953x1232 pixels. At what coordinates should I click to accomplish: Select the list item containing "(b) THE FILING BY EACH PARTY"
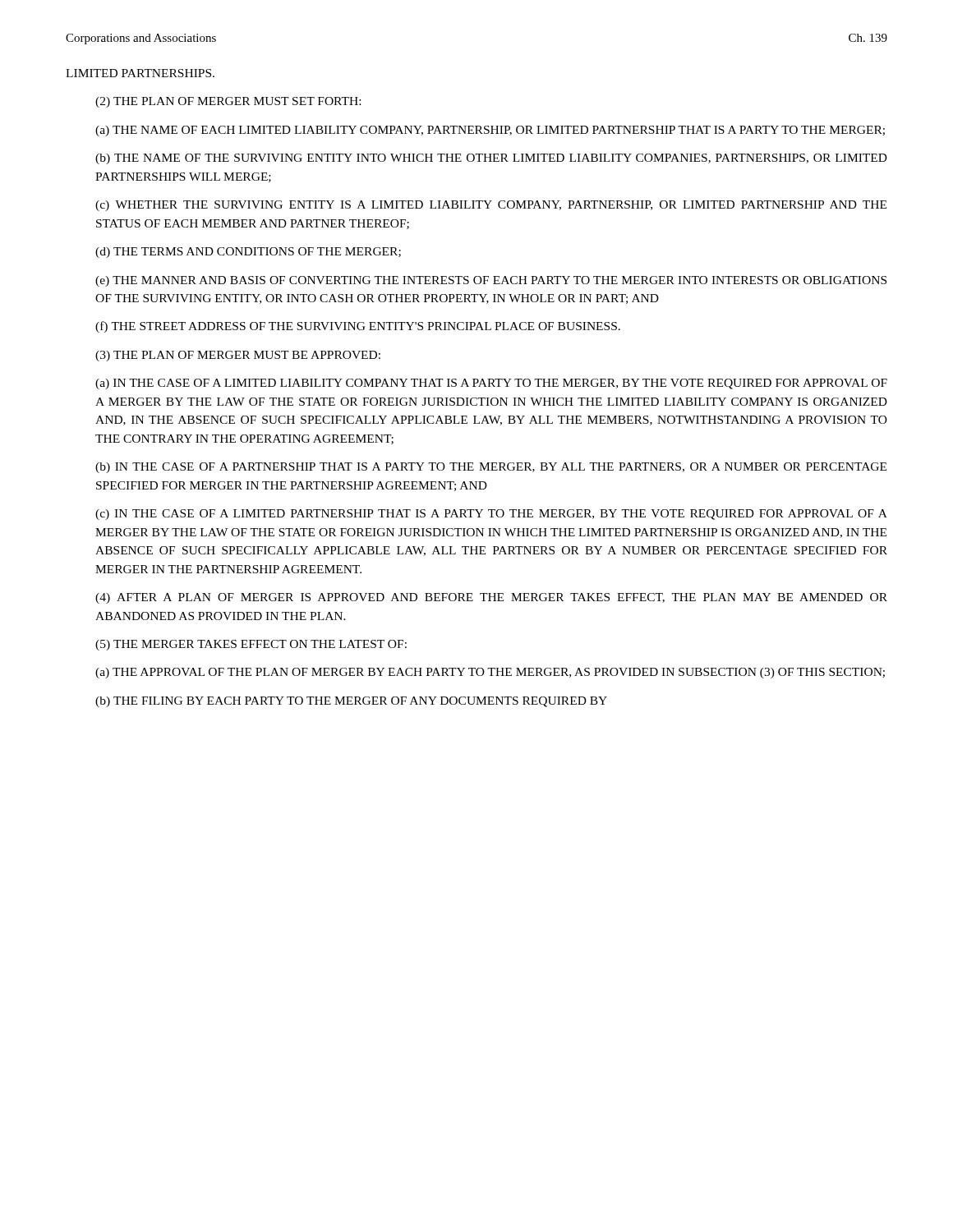click(x=476, y=701)
